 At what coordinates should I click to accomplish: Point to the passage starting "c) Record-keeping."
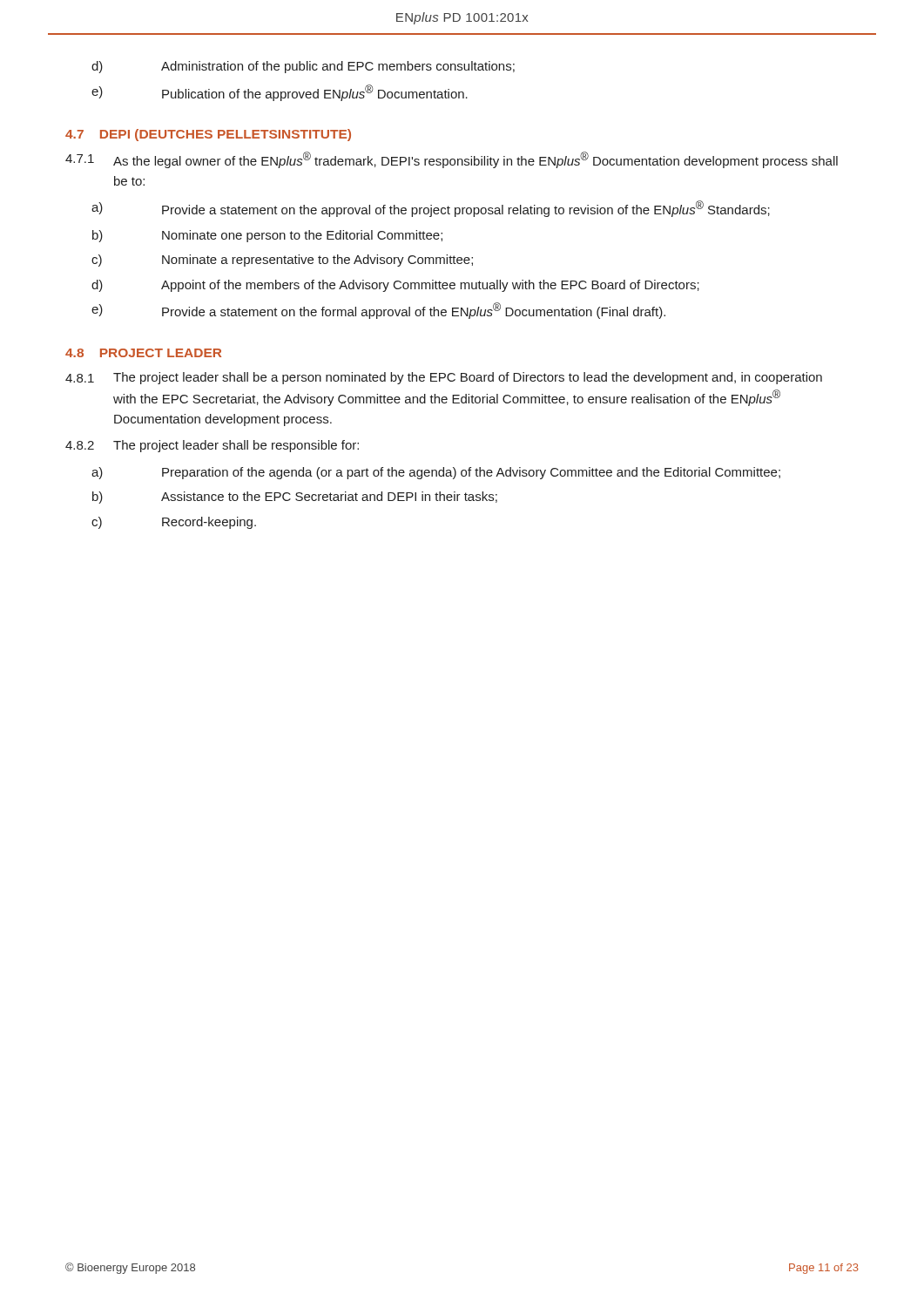click(174, 523)
